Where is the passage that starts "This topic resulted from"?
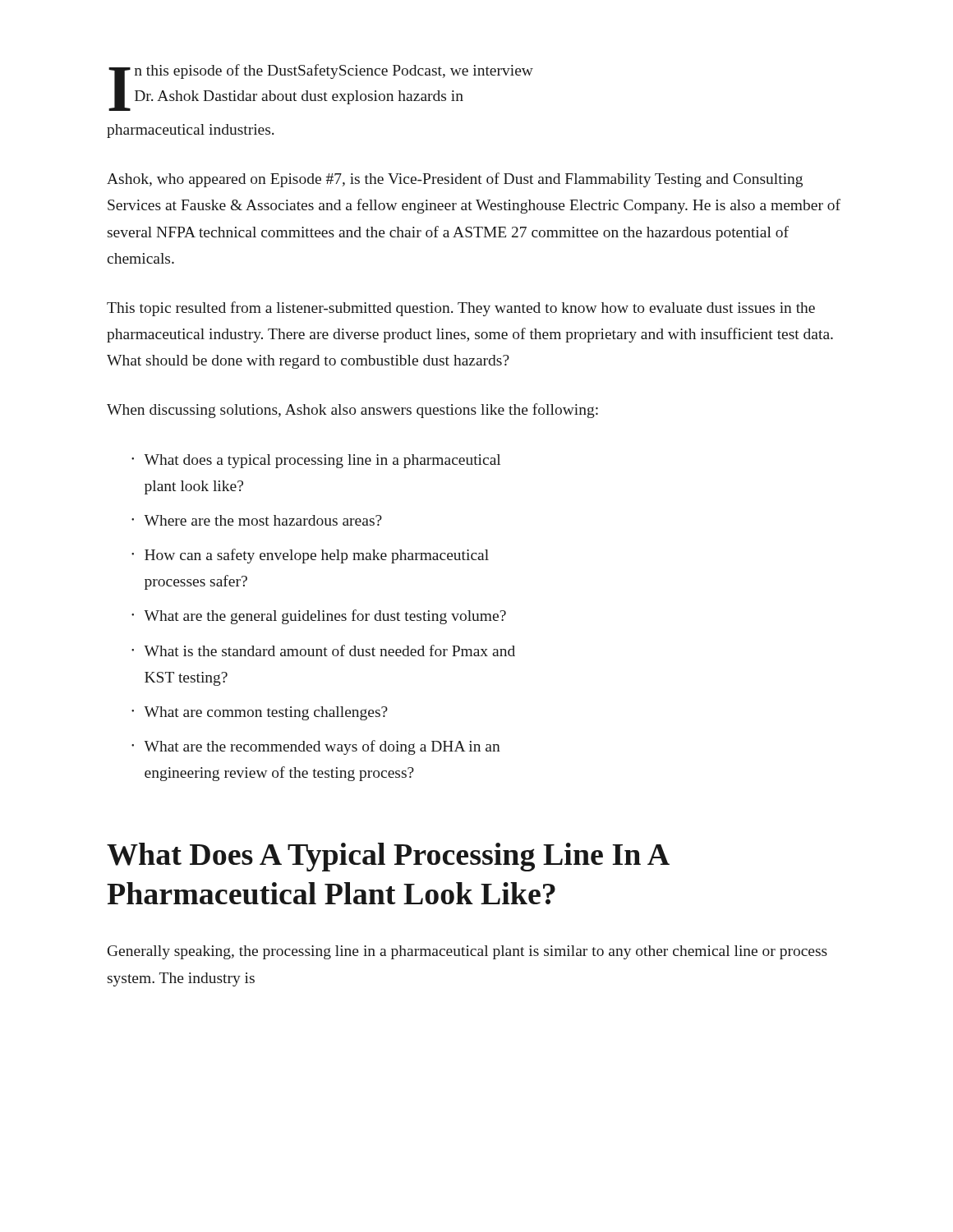The width and height of the screenshot is (953, 1232). point(470,334)
